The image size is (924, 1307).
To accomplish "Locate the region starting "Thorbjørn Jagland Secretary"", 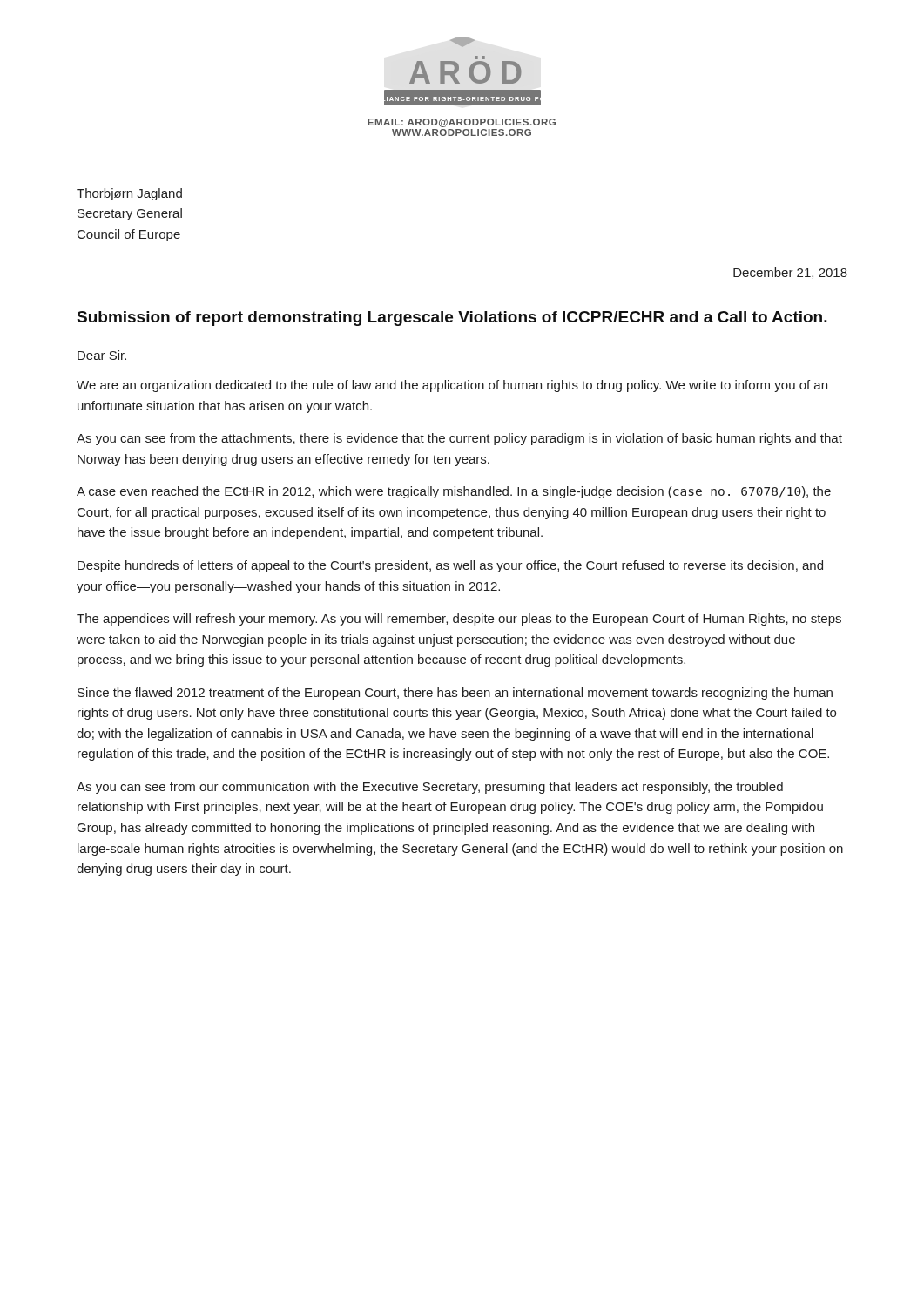I will point(130,213).
